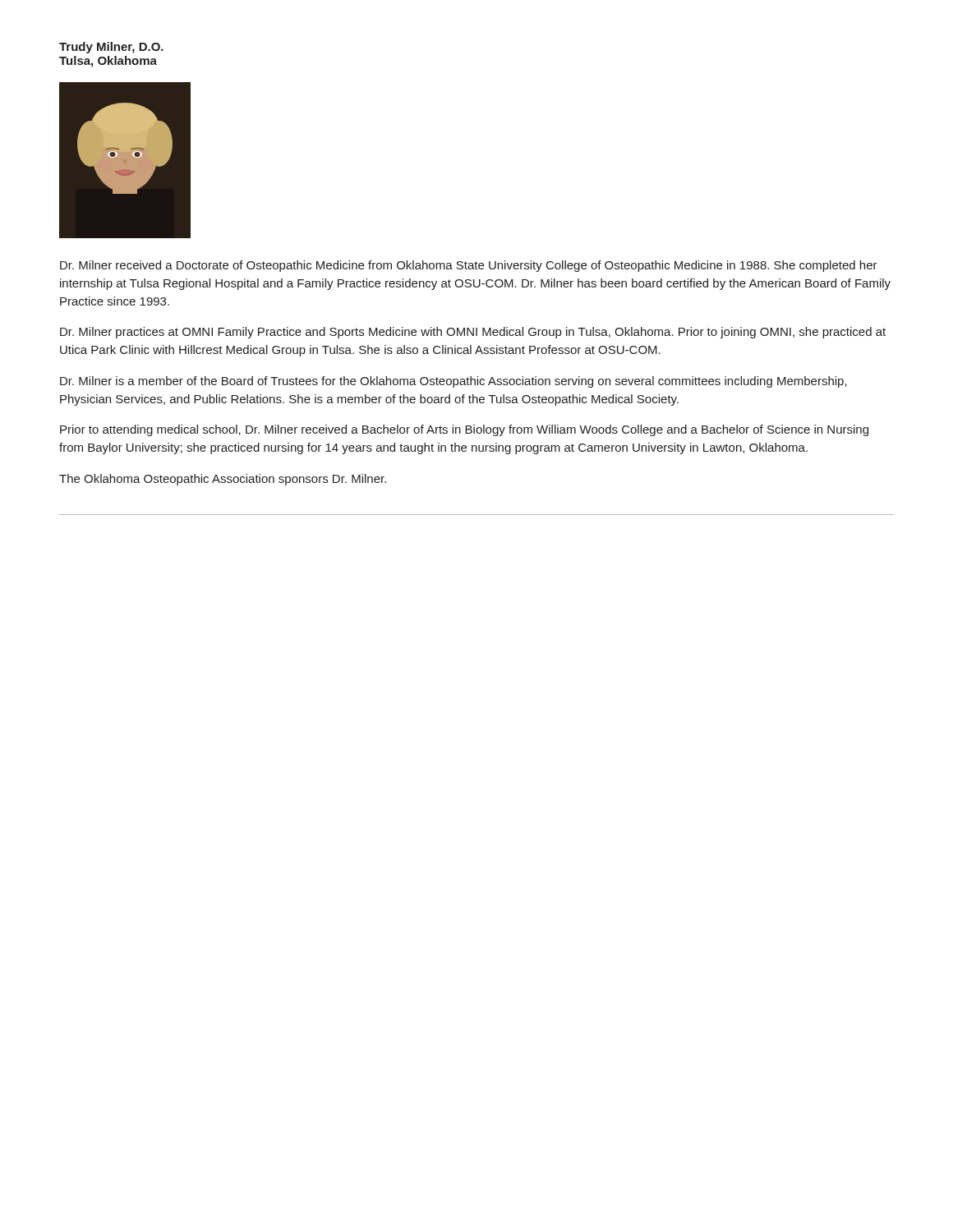Image resolution: width=953 pixels, height=1232 pixels.
Task: Locate the text block that says "Dr. Milner received a Doctorate of"
Action: pyautogui.click(x=475, y=283)
